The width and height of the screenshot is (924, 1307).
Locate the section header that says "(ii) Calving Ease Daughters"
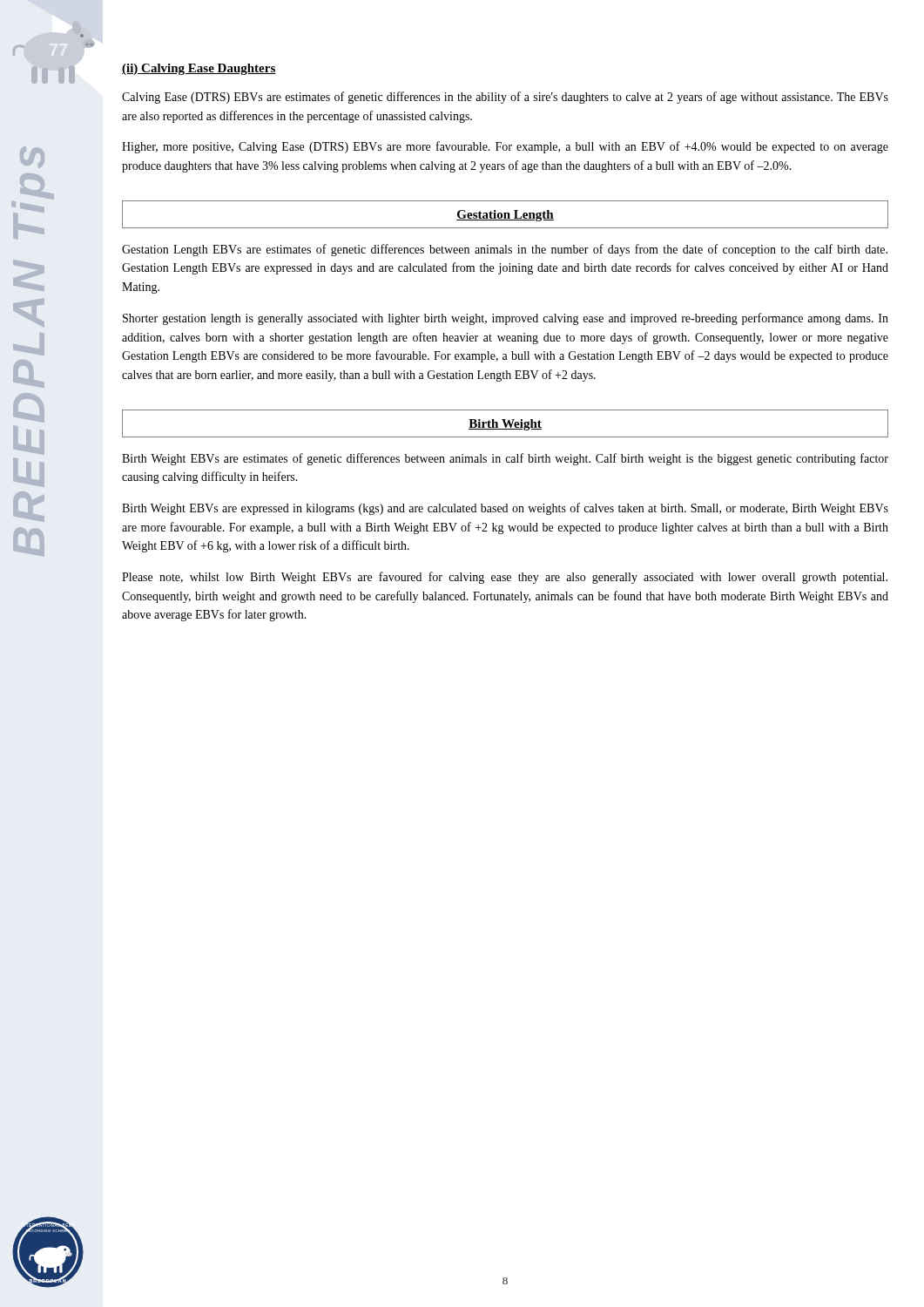[x=199, y=69]
